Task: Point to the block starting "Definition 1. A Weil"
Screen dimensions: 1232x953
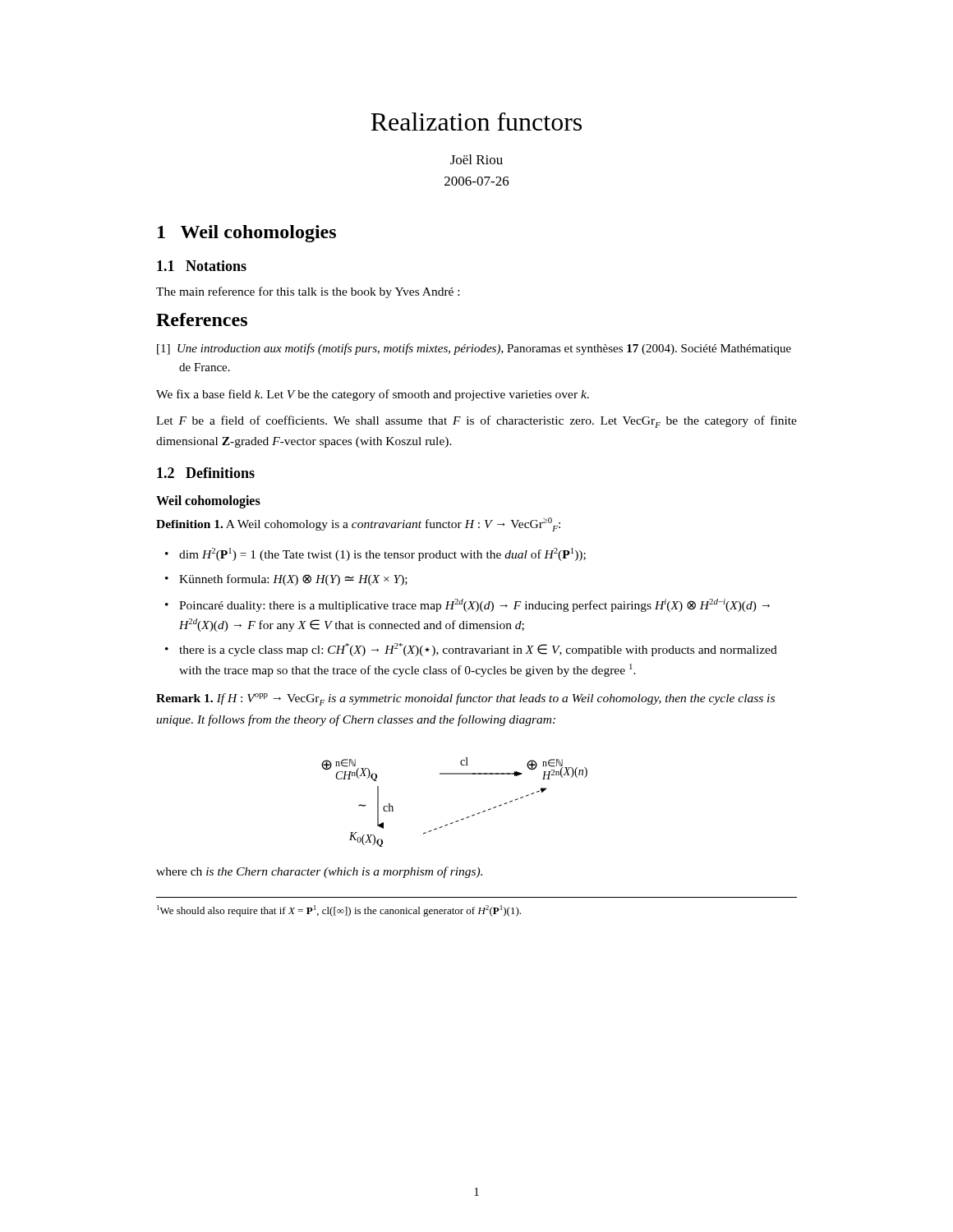Action: coord(476,524)
